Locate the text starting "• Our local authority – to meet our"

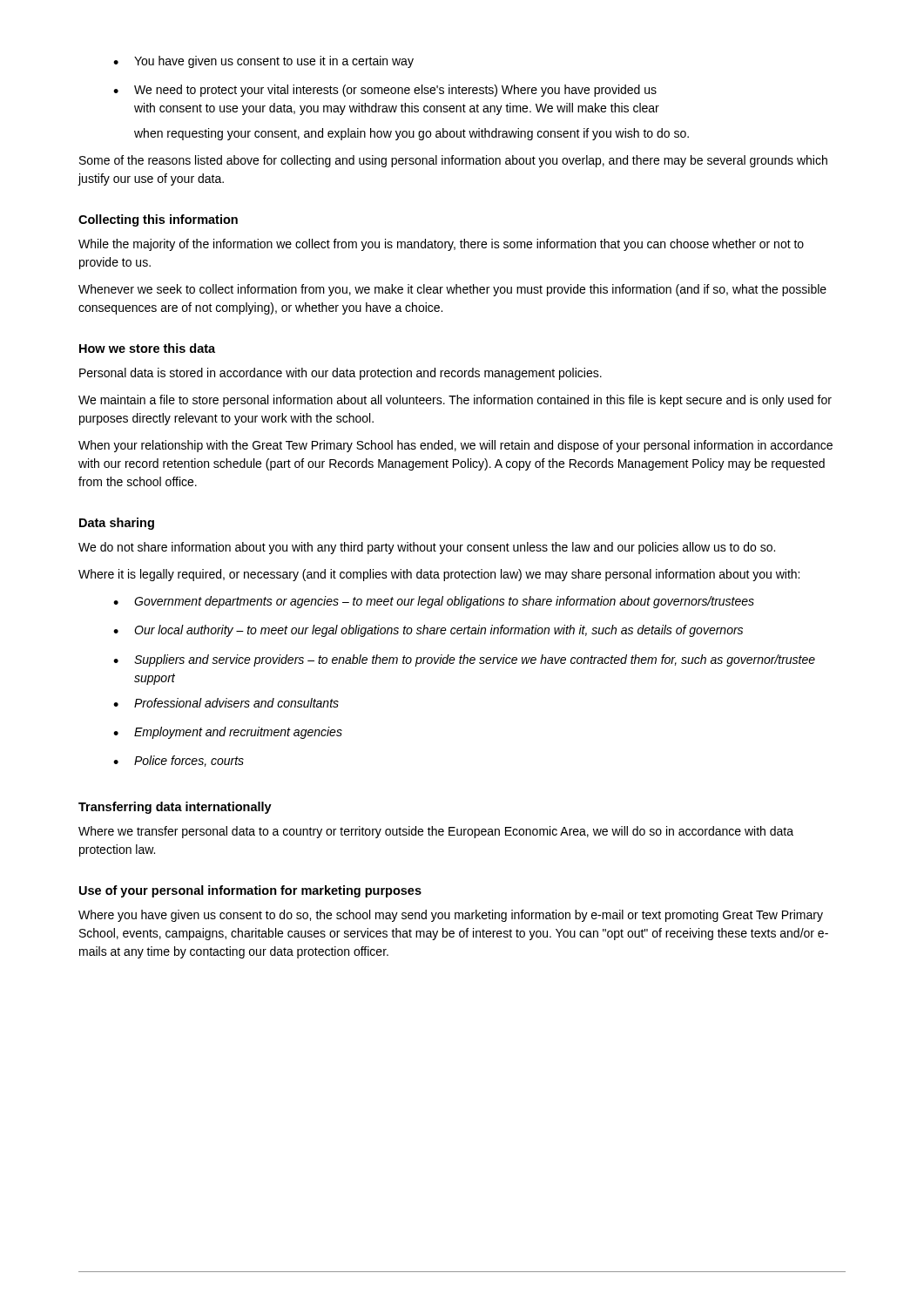(428, 633)
